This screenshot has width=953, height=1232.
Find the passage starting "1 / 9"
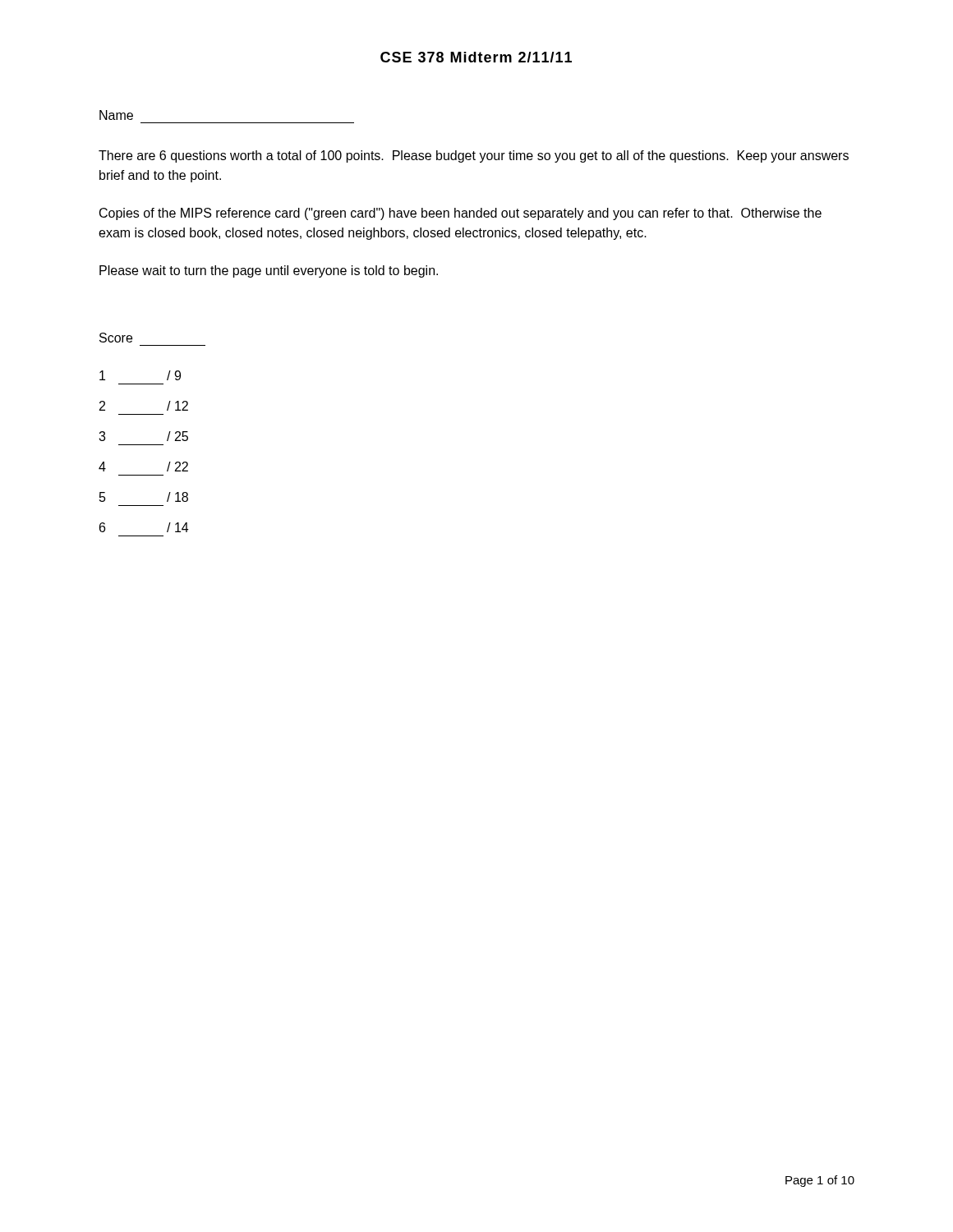pyautogui.click(x=140, y=377)
